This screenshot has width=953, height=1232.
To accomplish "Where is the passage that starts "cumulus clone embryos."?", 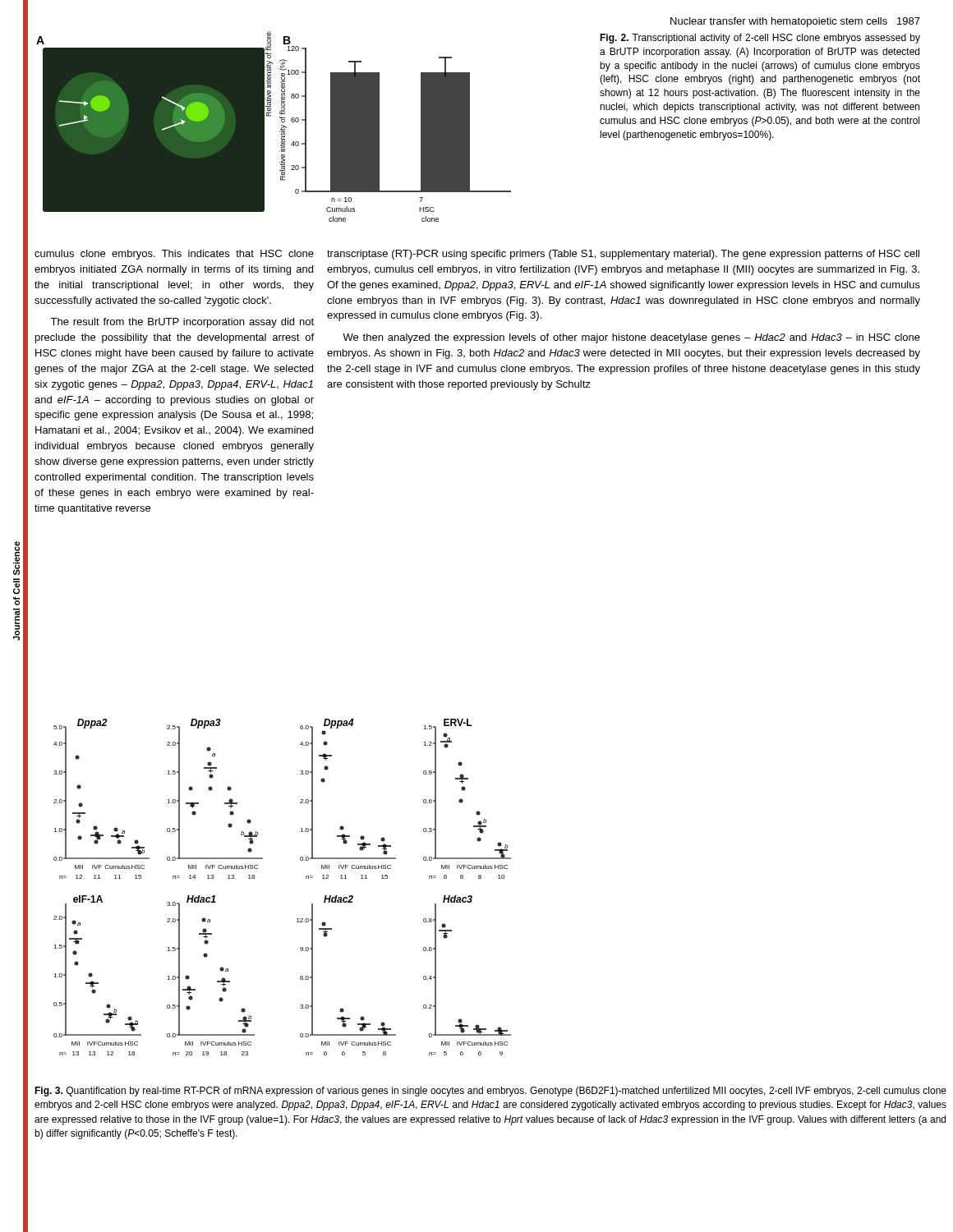I will [174, 381].
